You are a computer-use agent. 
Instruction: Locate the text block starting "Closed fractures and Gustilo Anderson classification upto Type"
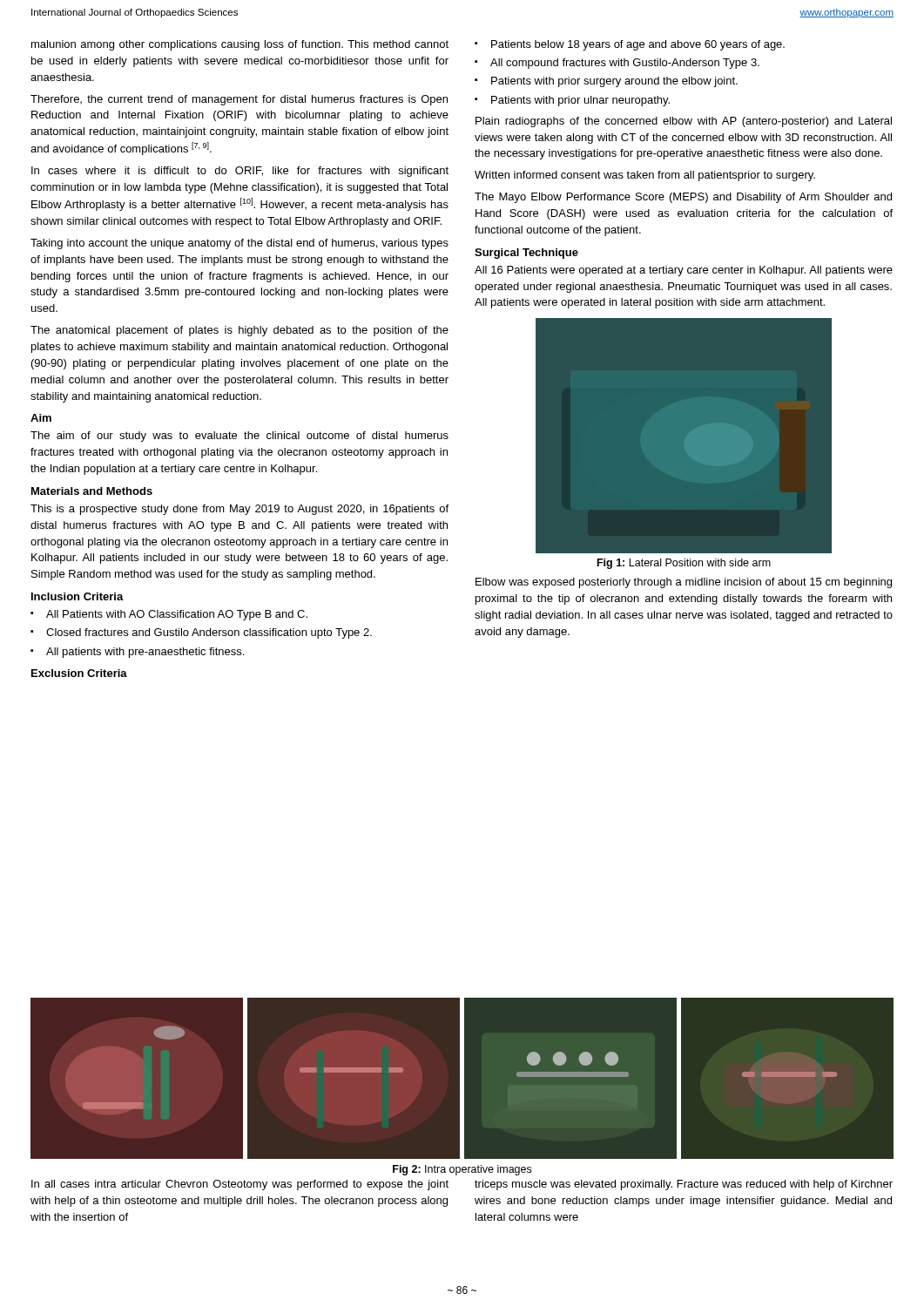point(209,632)
